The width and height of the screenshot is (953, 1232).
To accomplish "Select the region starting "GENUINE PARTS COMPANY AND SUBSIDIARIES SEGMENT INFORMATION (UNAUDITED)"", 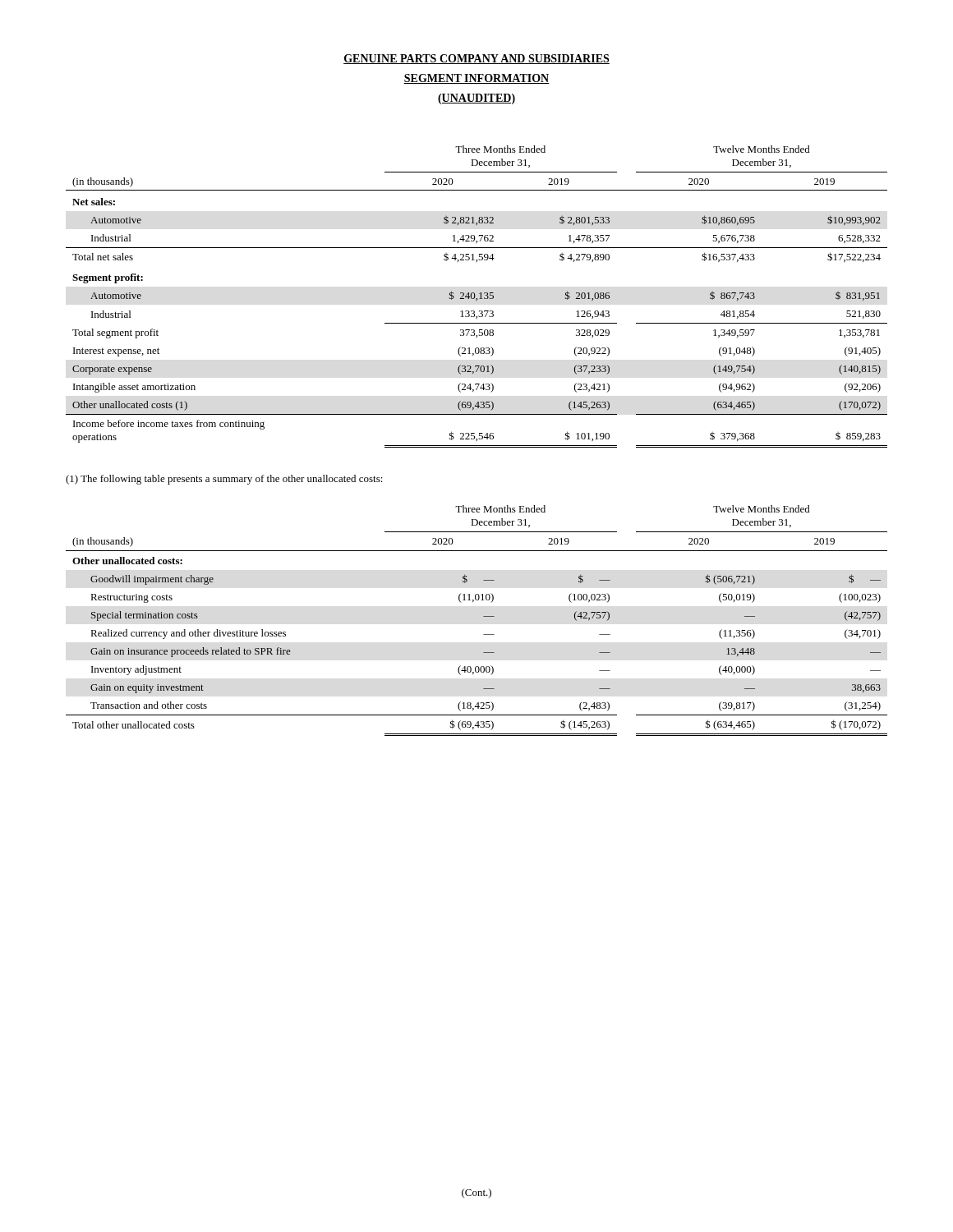I will tap(476, 79).
